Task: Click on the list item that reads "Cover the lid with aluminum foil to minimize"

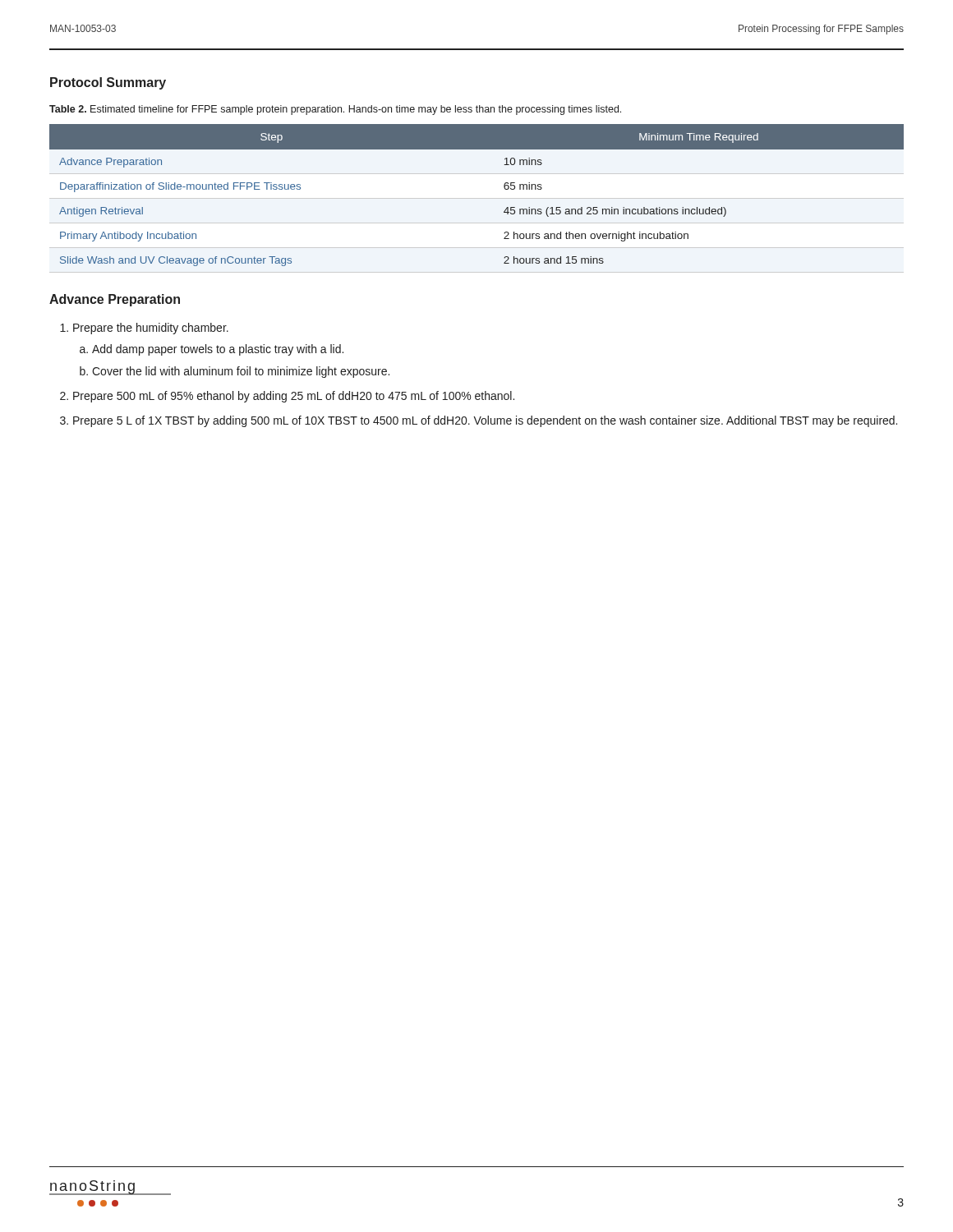Action: tap(241, 371)
